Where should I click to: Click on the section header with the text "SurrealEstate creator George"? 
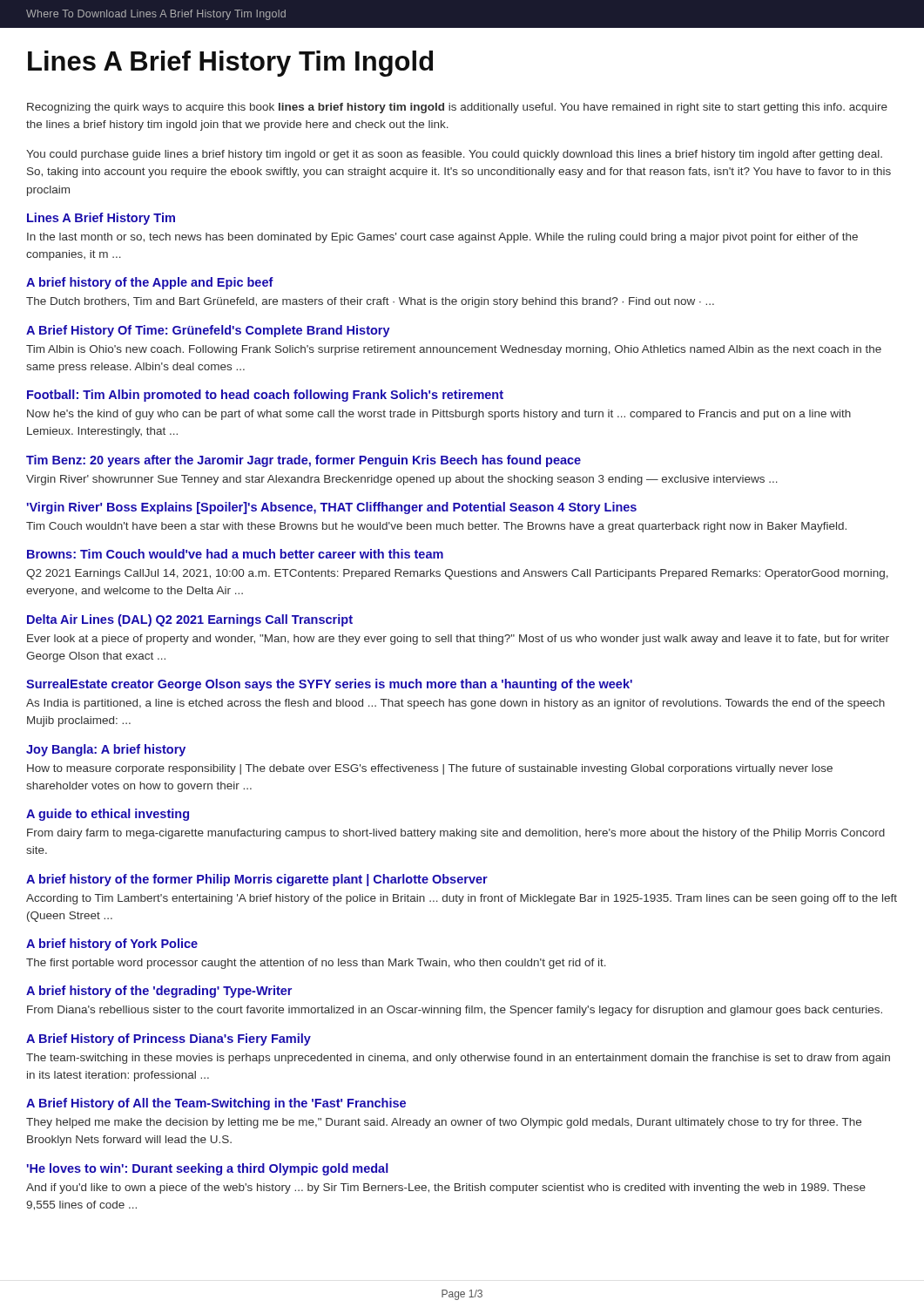pyautogui.click(x=462, y=684)
